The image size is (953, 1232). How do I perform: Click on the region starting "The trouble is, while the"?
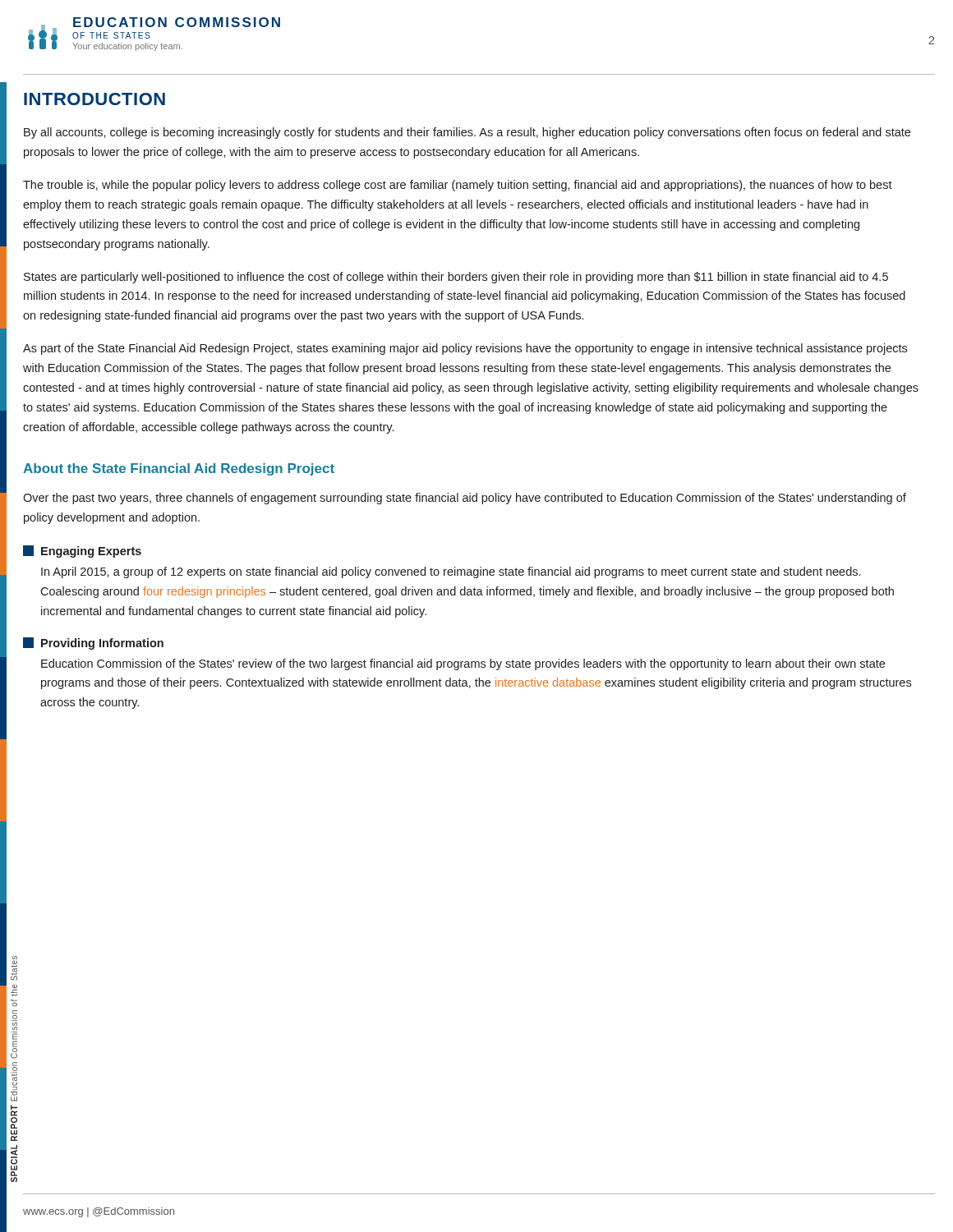tap(457, 214)
